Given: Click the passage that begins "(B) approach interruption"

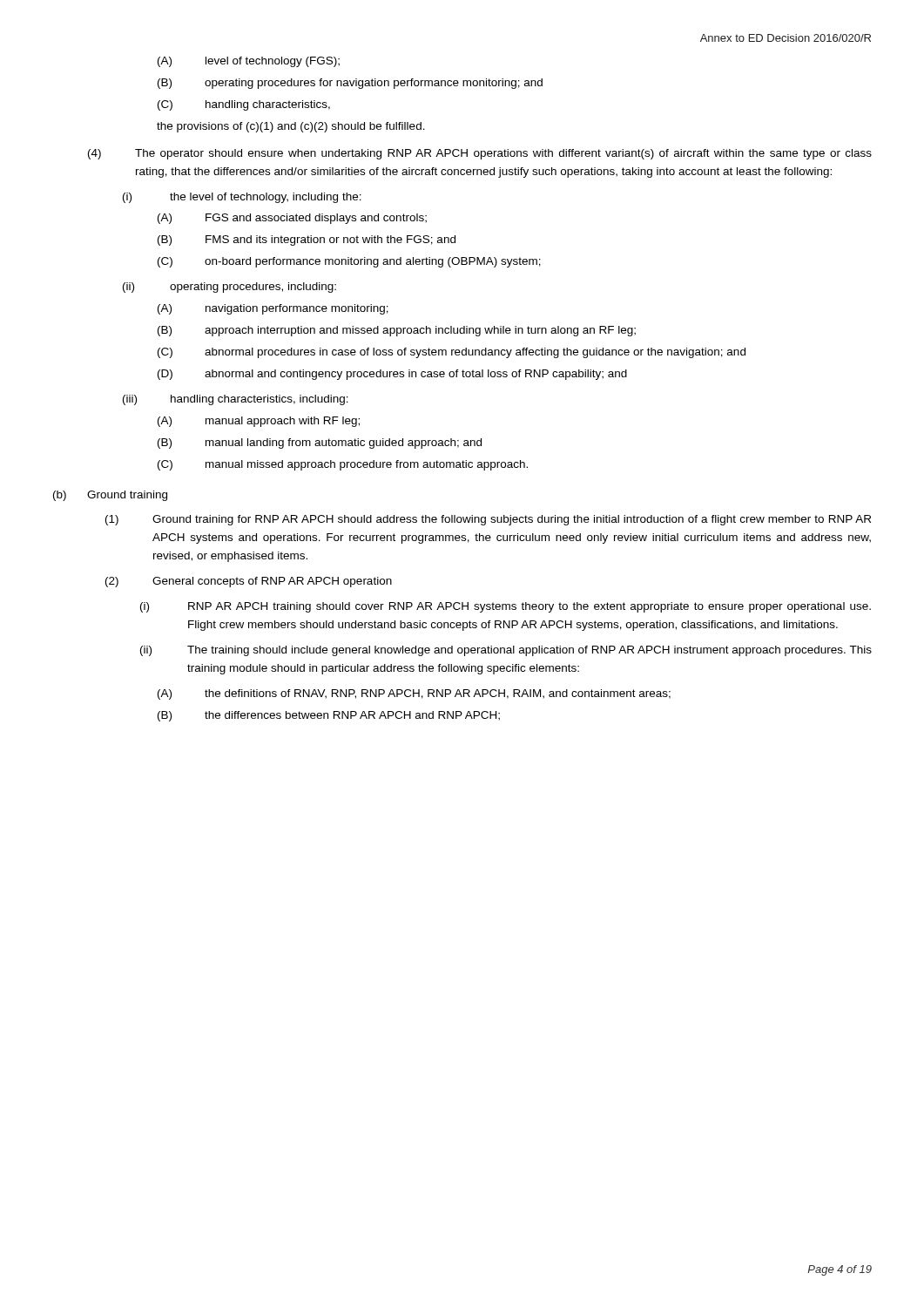Looking at the screenshot, I should click(x=514, y=331).
